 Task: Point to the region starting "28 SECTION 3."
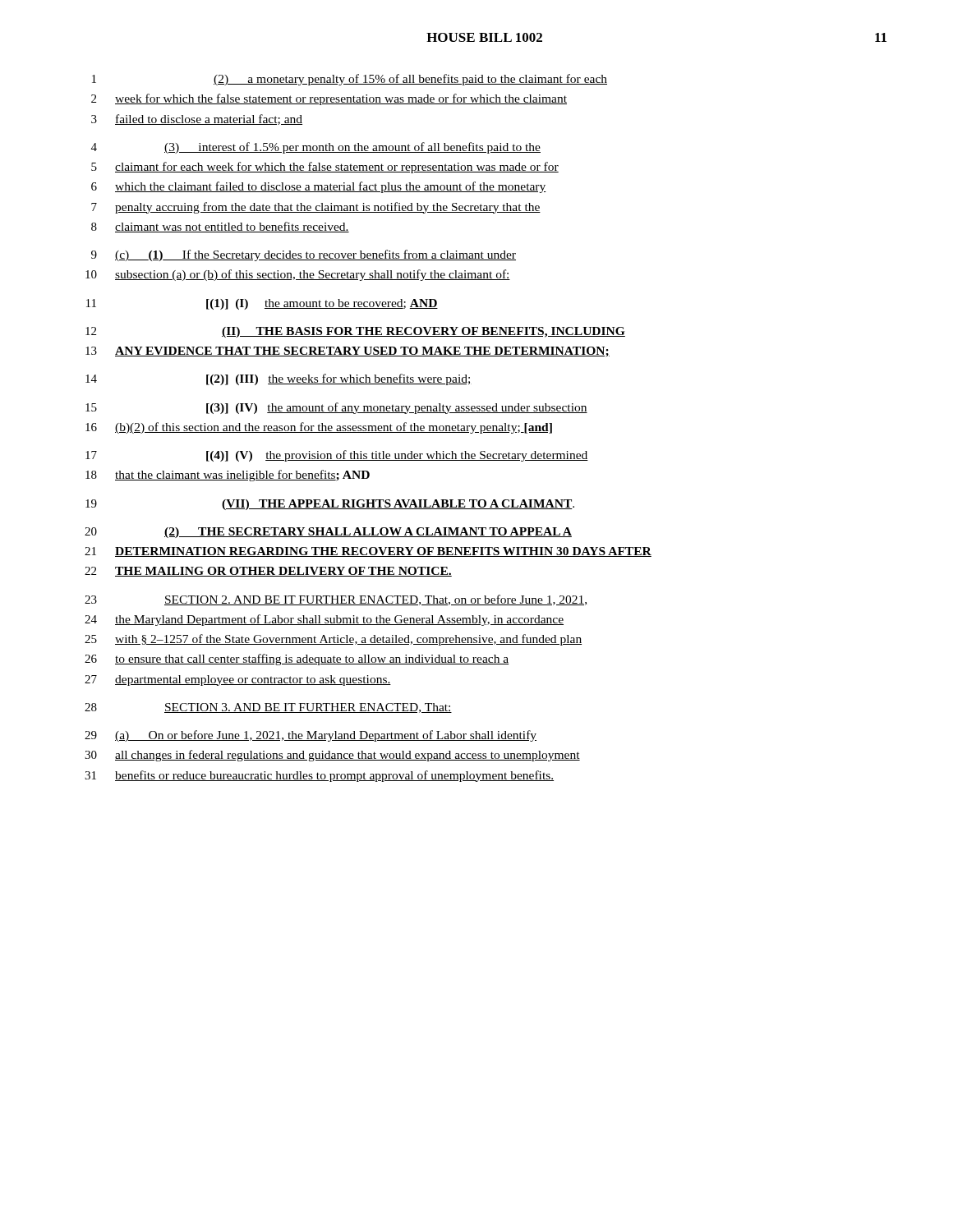pyautogui.click(x=268, y=708)
